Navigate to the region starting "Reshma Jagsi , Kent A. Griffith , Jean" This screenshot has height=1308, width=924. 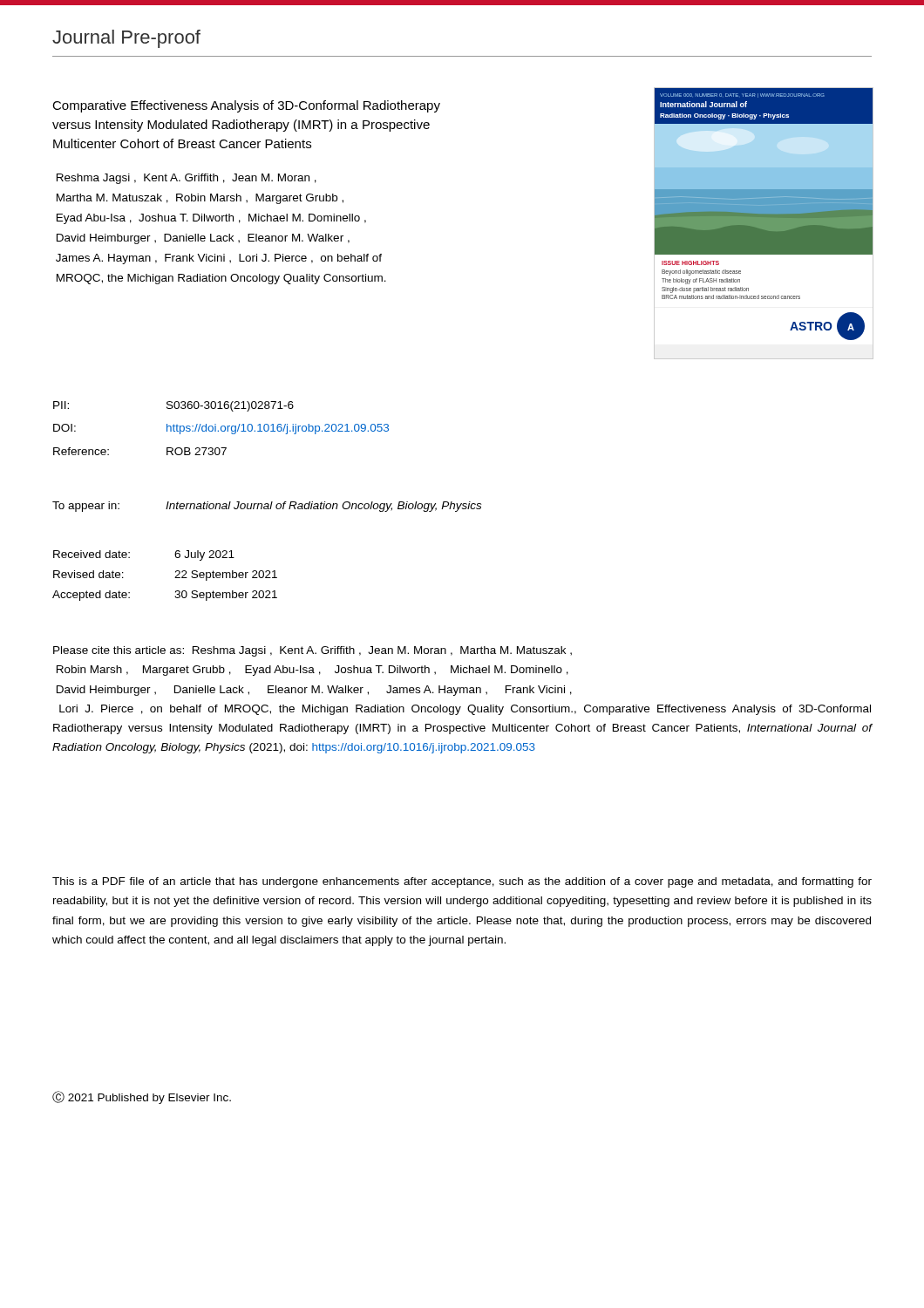coord(219,228)
